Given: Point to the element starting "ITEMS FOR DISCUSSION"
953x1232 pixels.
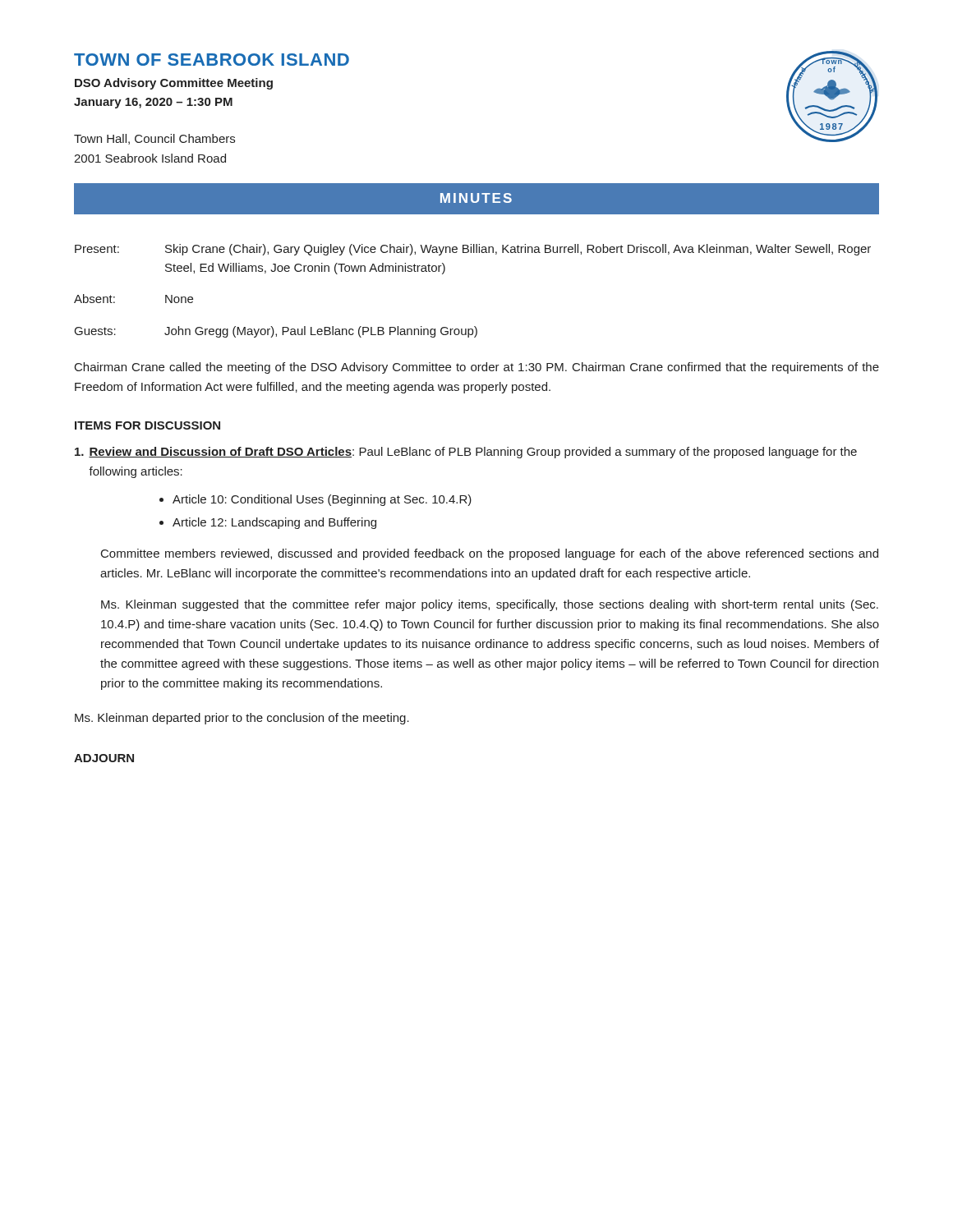Looking at the screenshot, I should pos(148,425).
